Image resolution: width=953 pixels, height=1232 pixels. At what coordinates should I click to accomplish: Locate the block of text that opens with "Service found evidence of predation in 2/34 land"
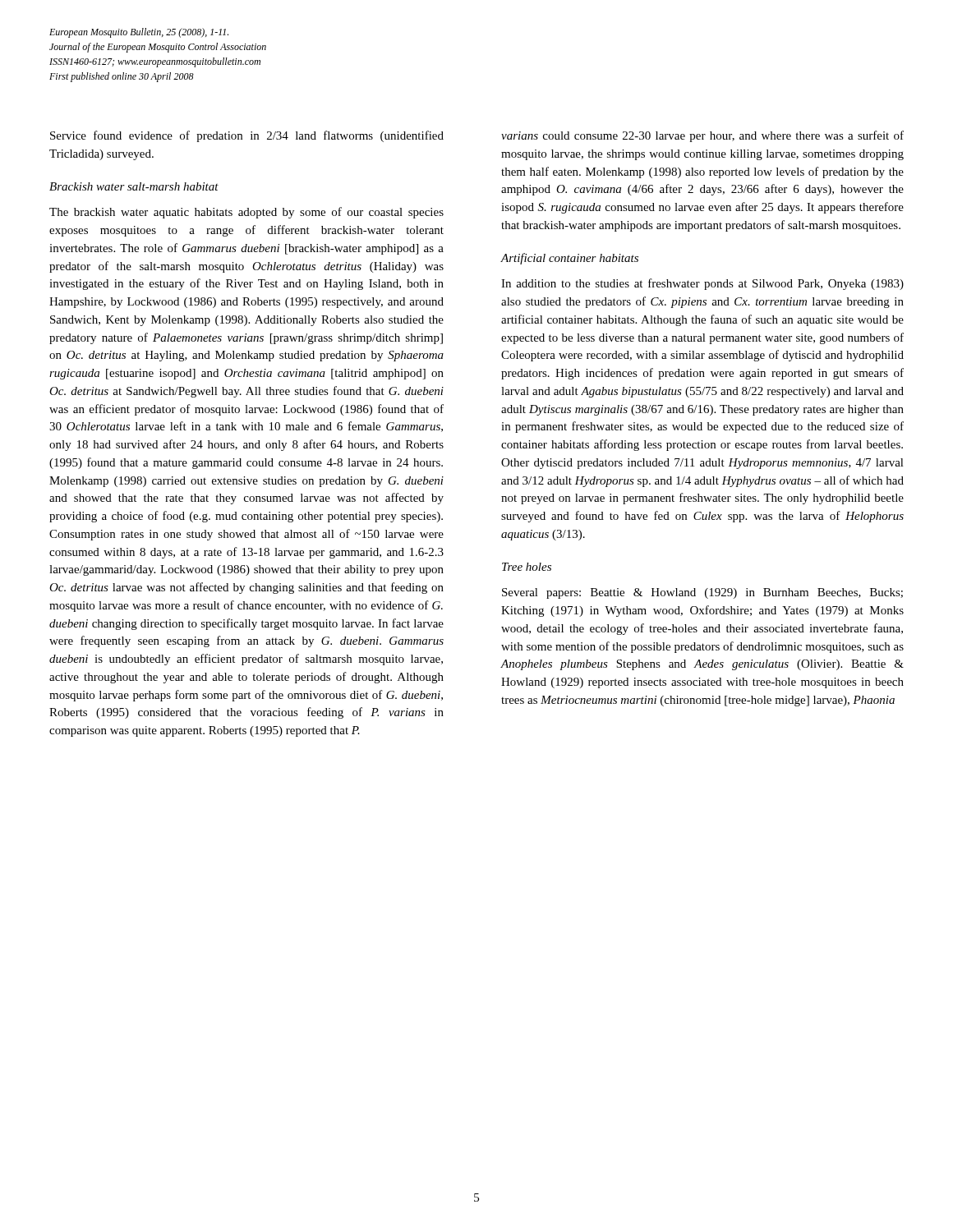tap(246, 145)
